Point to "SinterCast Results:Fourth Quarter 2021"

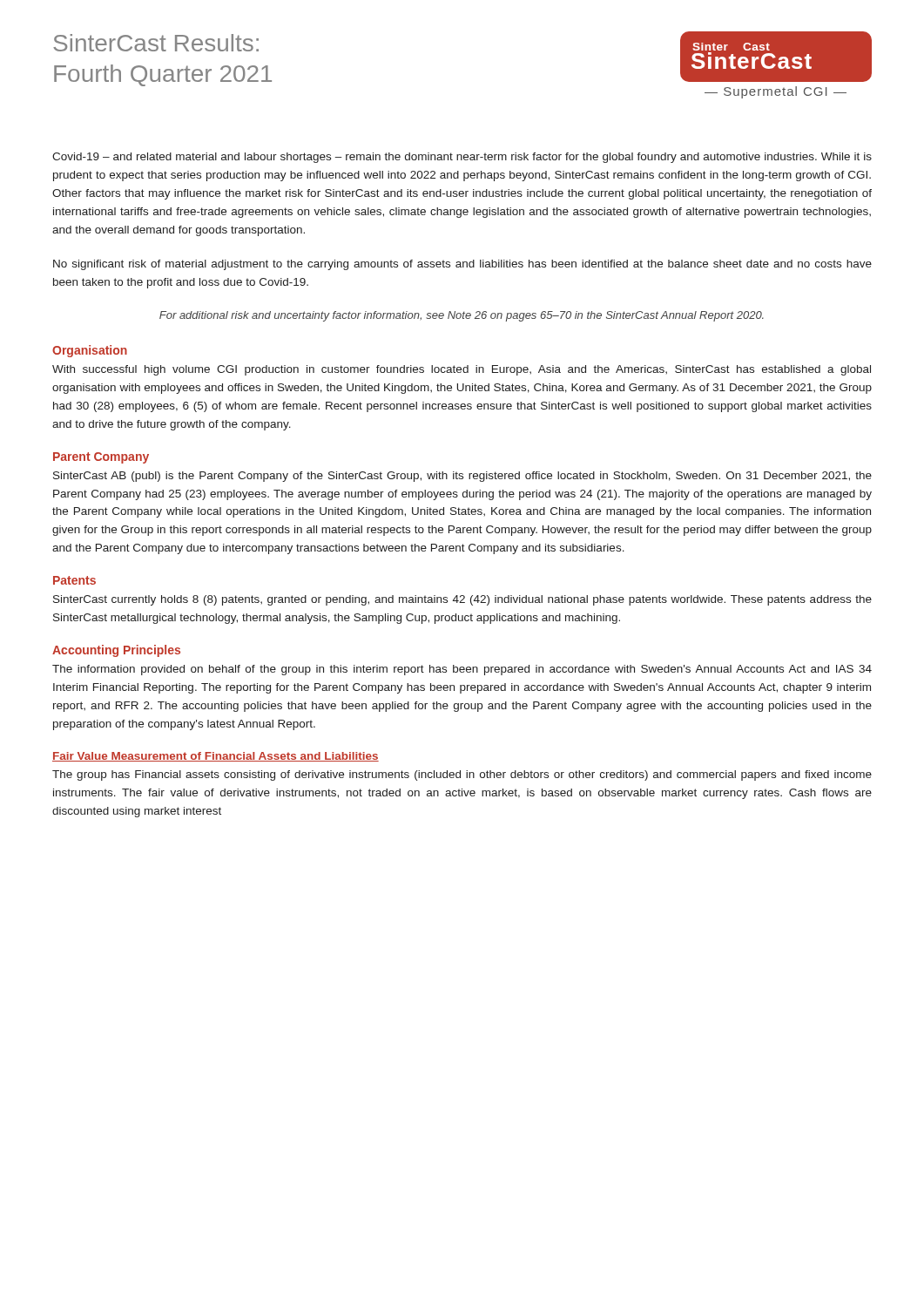[163, 58]
